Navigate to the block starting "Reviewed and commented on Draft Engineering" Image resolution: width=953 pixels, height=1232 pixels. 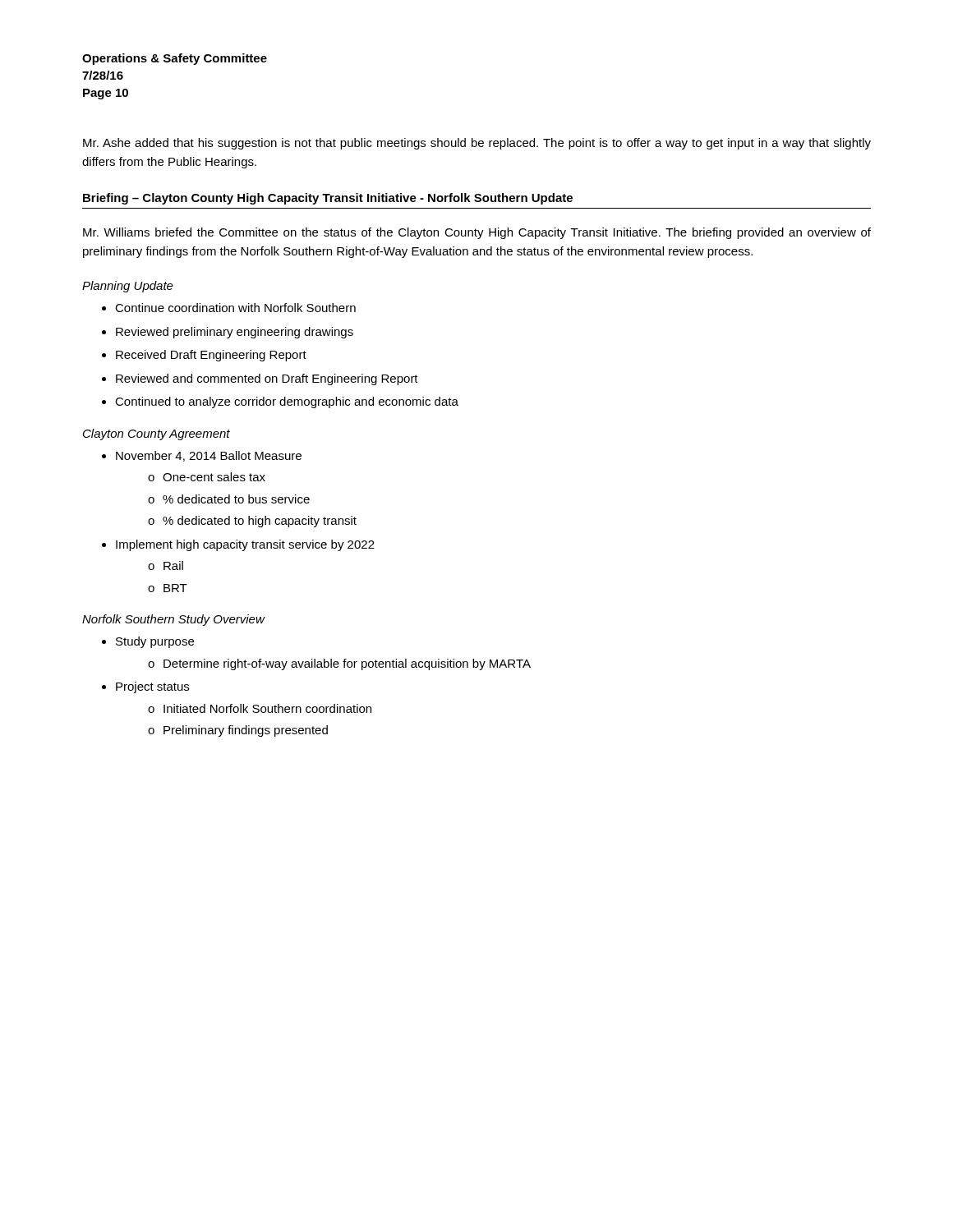pos(266,378)
